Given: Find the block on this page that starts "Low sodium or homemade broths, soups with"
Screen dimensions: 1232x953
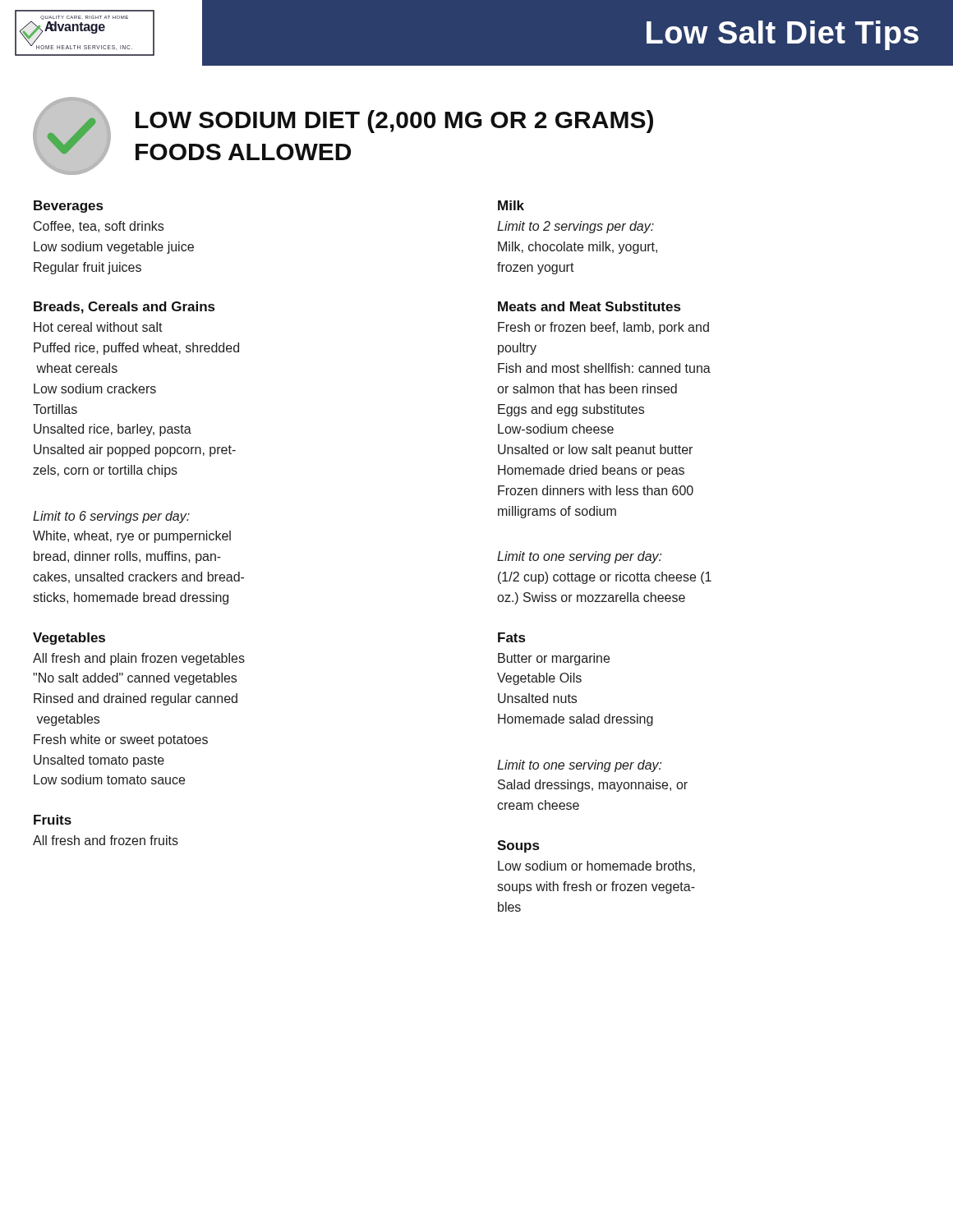Looking at the screenshot, I should coord(596,886).
